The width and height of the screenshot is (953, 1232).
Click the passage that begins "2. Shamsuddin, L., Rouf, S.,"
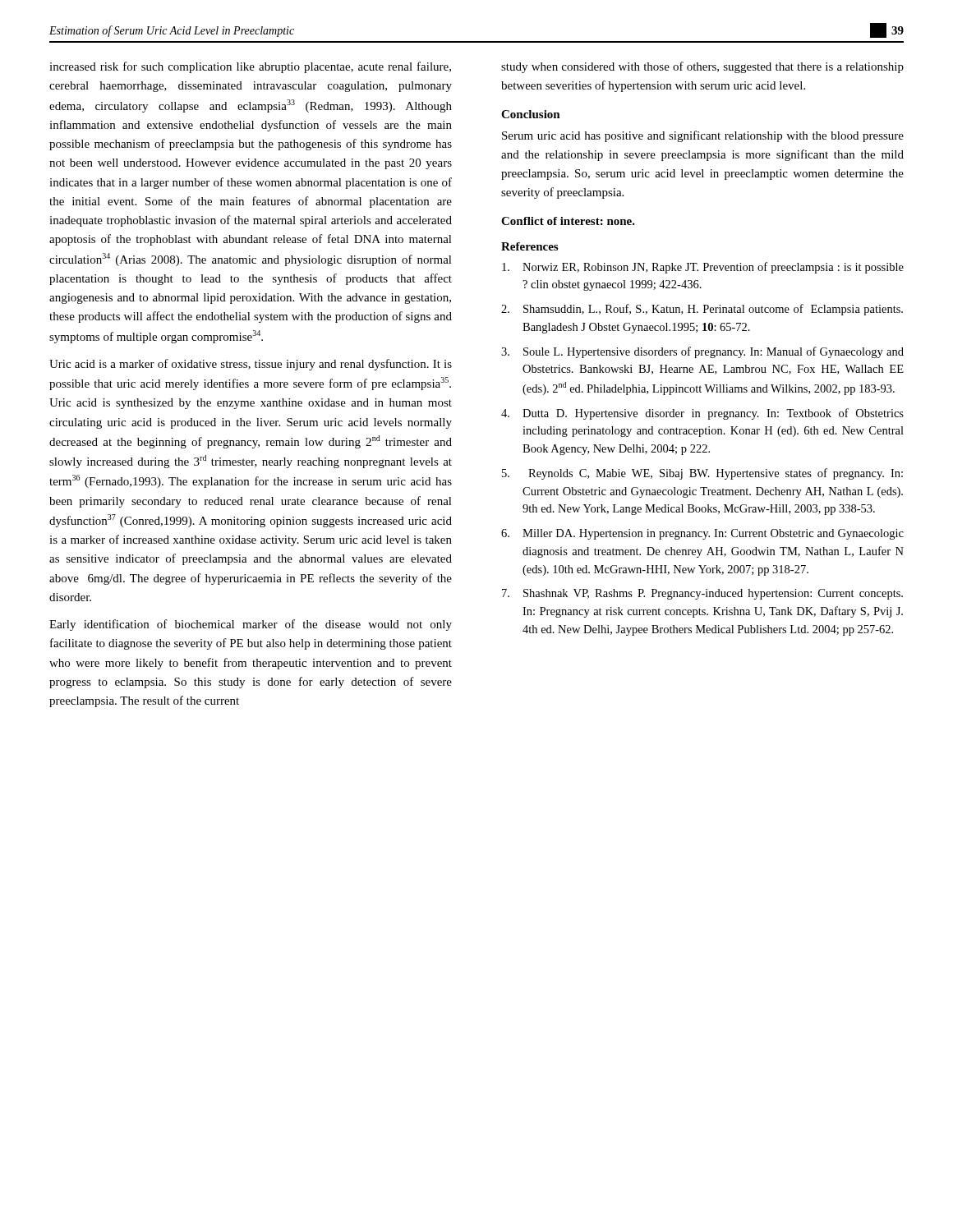[702, 318]
